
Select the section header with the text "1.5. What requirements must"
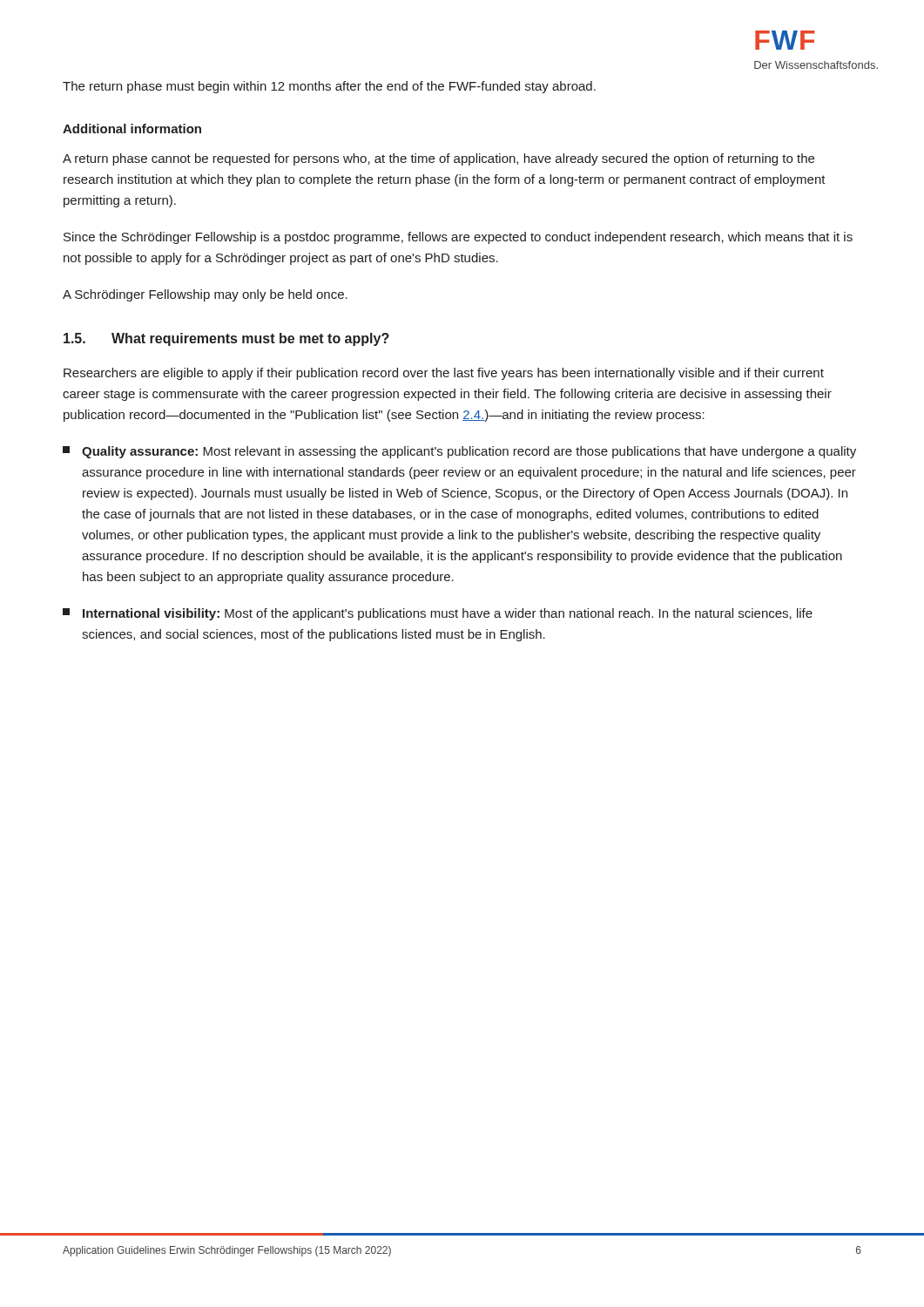226,339
